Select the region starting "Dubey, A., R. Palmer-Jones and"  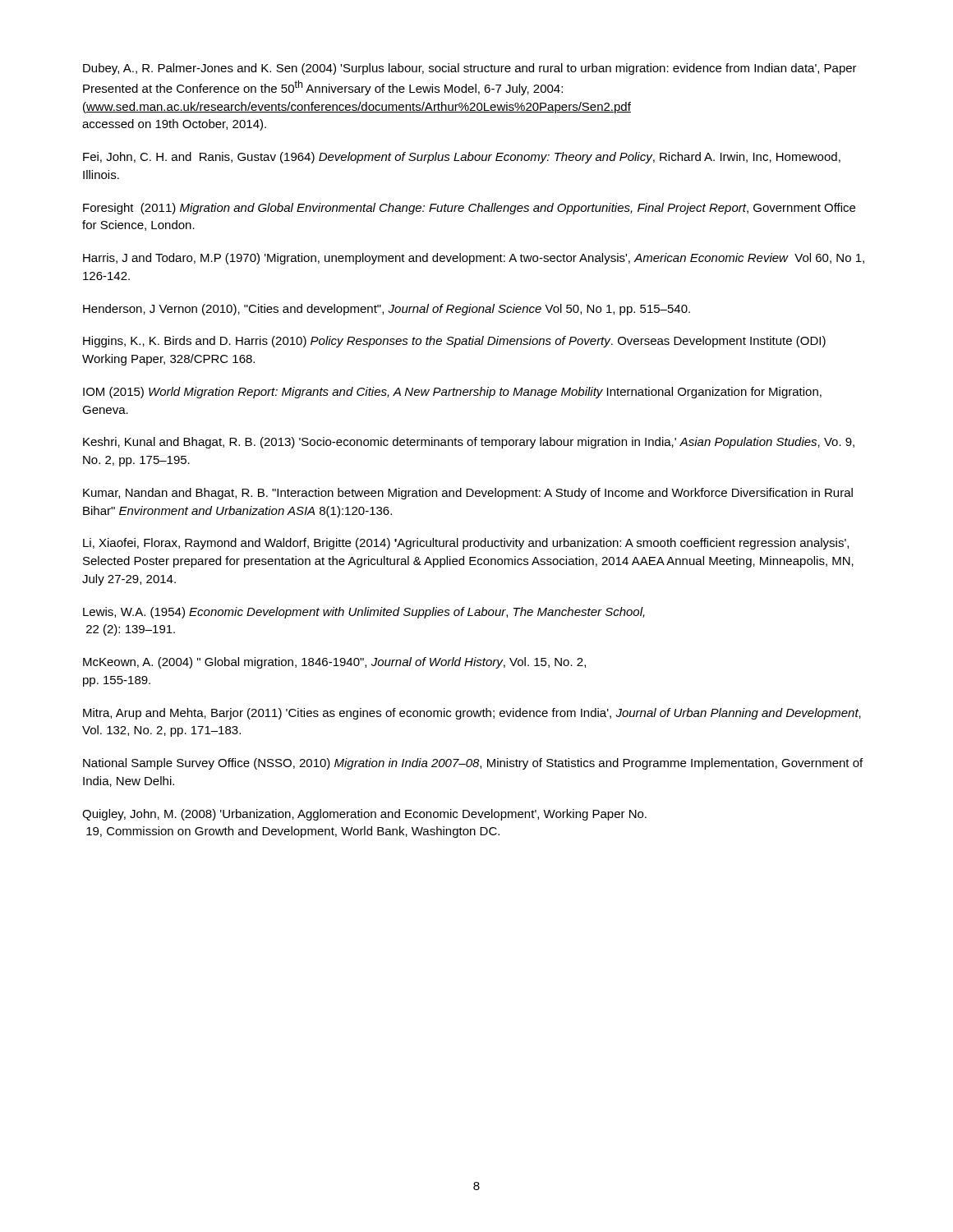(x=469, y=96)
